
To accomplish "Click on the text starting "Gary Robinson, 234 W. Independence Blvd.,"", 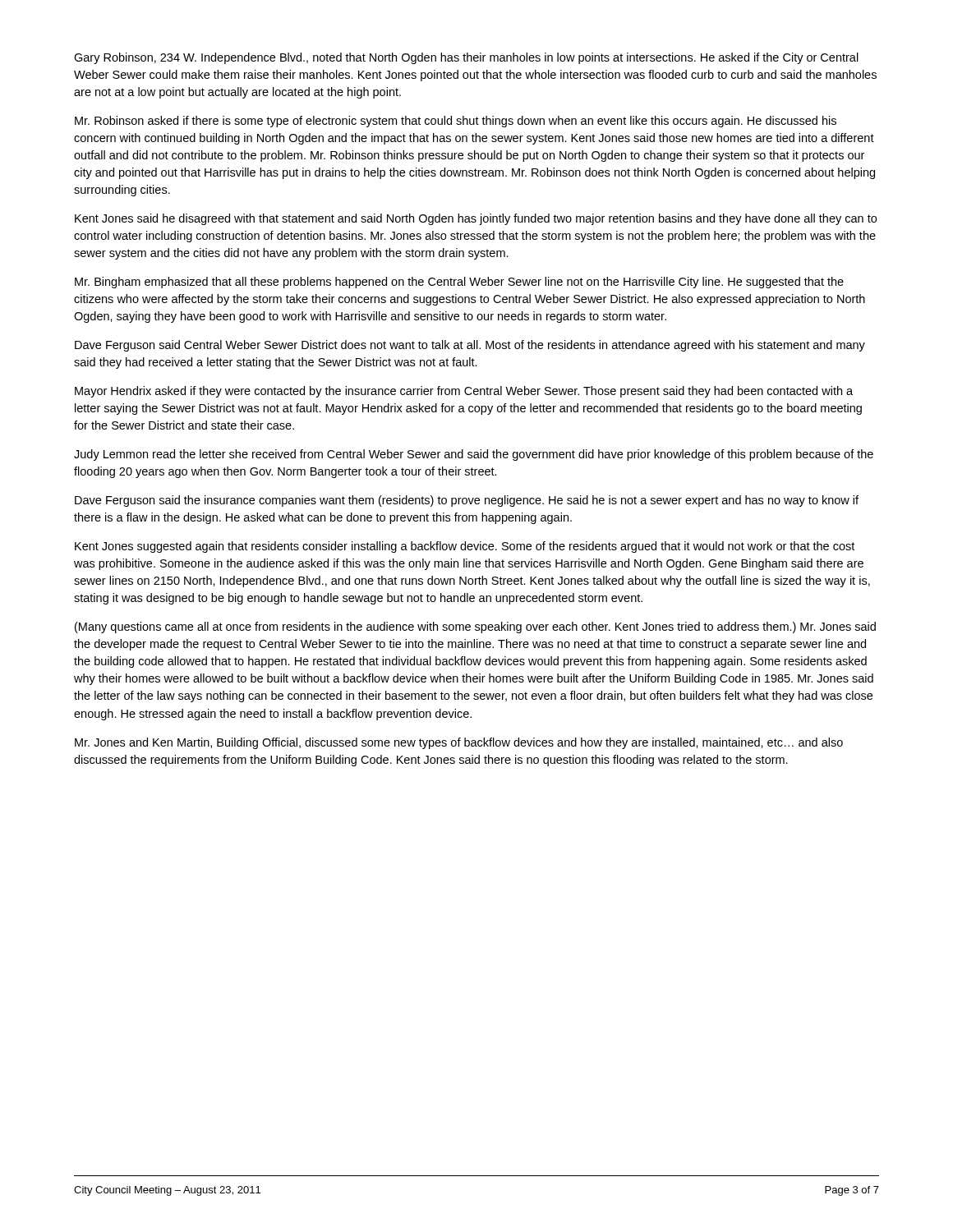I will (475, 75).
